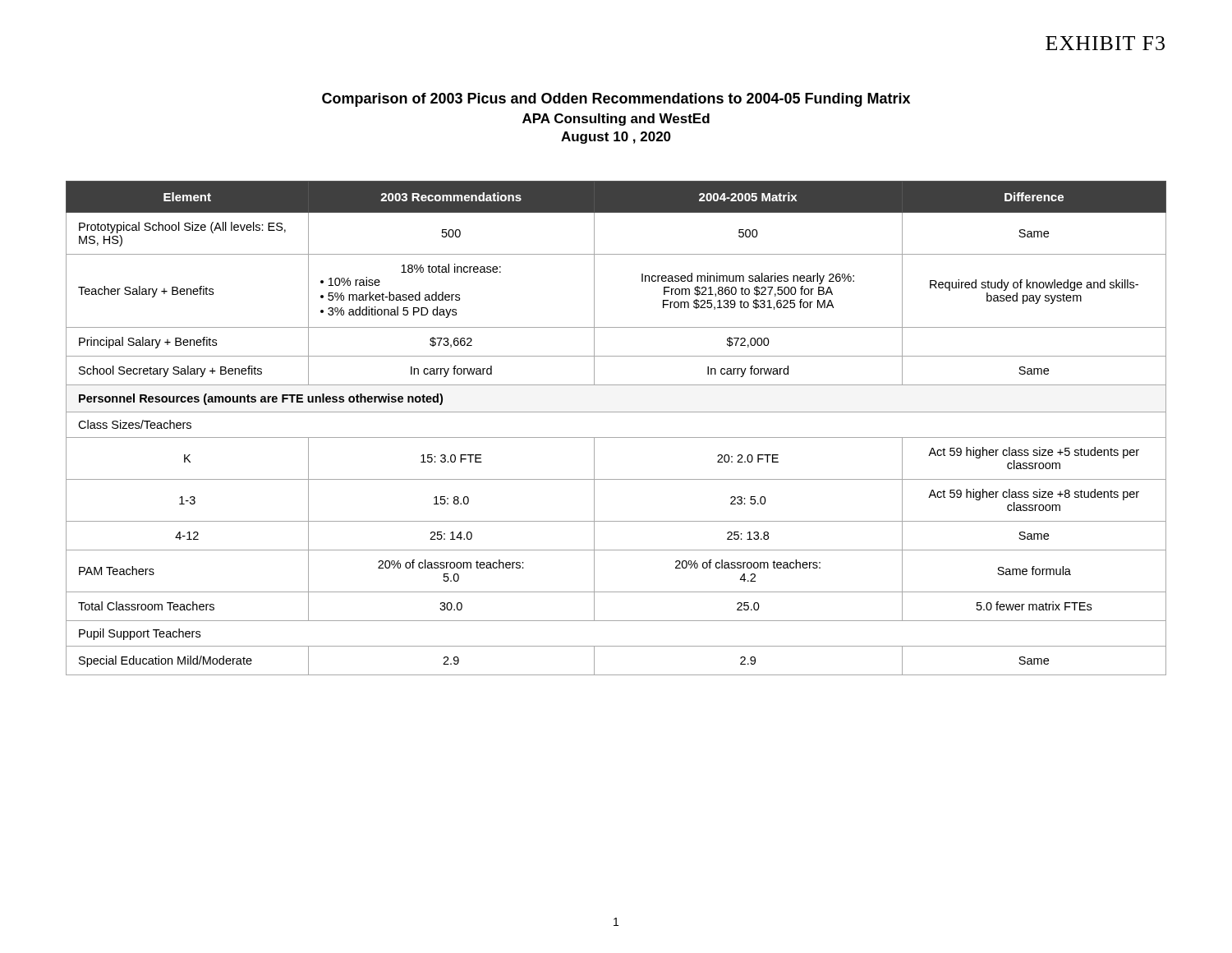The image size is (1232, 953).
Task: Find the element starting "EXHIBIT F3"
Action: point(1106,43)
